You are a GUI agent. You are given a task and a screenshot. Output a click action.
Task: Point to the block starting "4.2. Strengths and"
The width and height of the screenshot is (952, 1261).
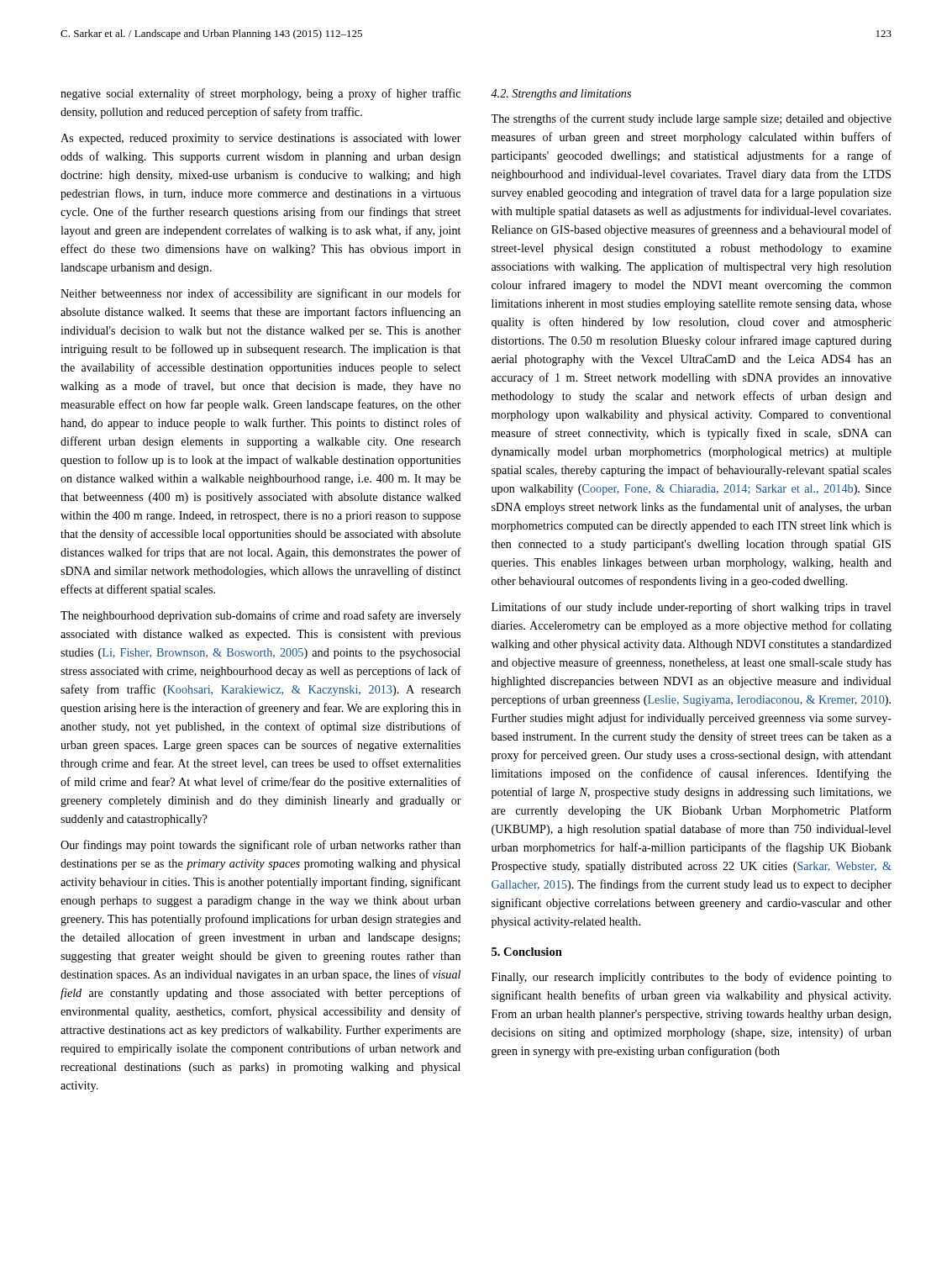[561, 93]
